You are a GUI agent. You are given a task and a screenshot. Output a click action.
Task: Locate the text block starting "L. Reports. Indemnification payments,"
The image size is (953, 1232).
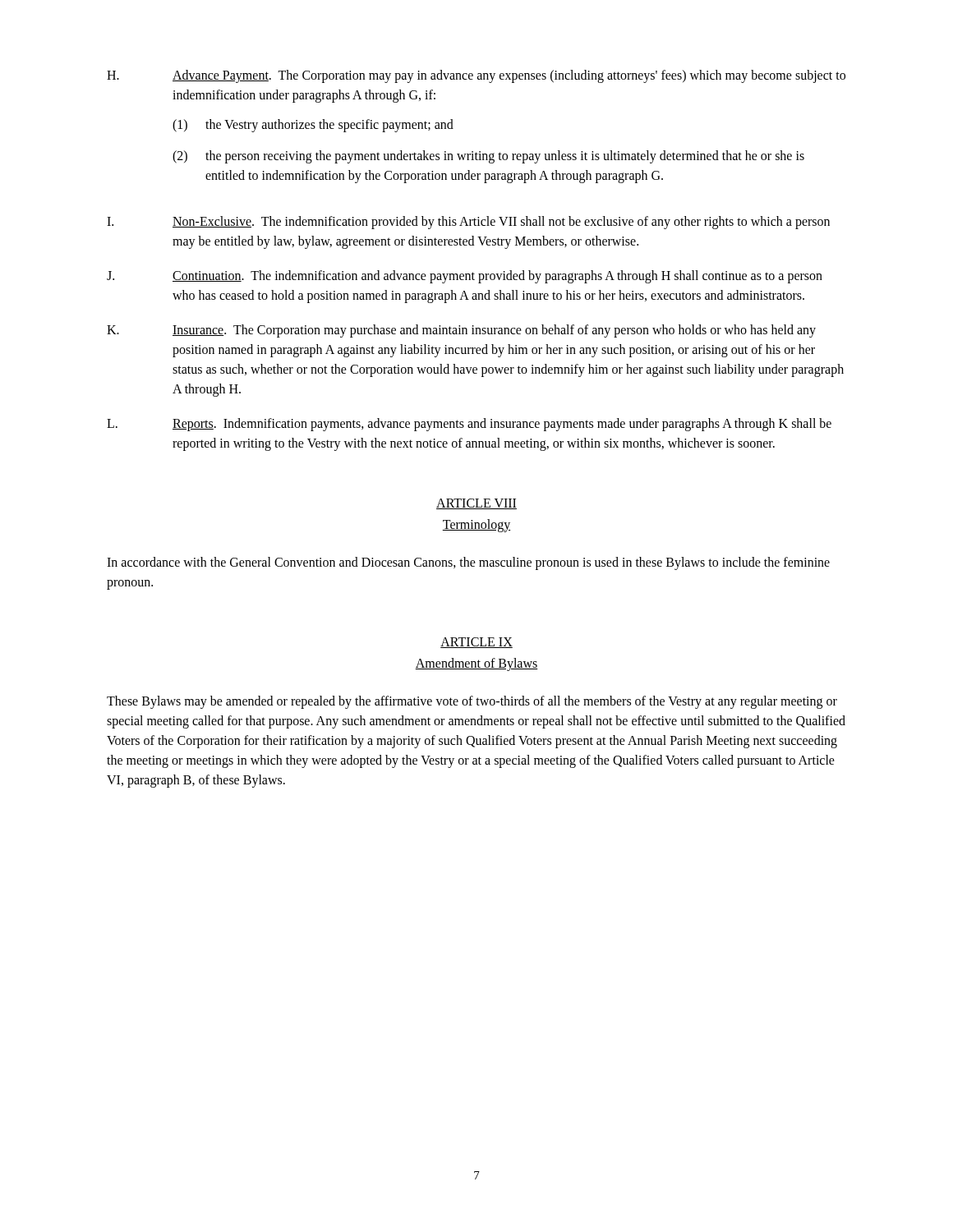click(476, 434)
